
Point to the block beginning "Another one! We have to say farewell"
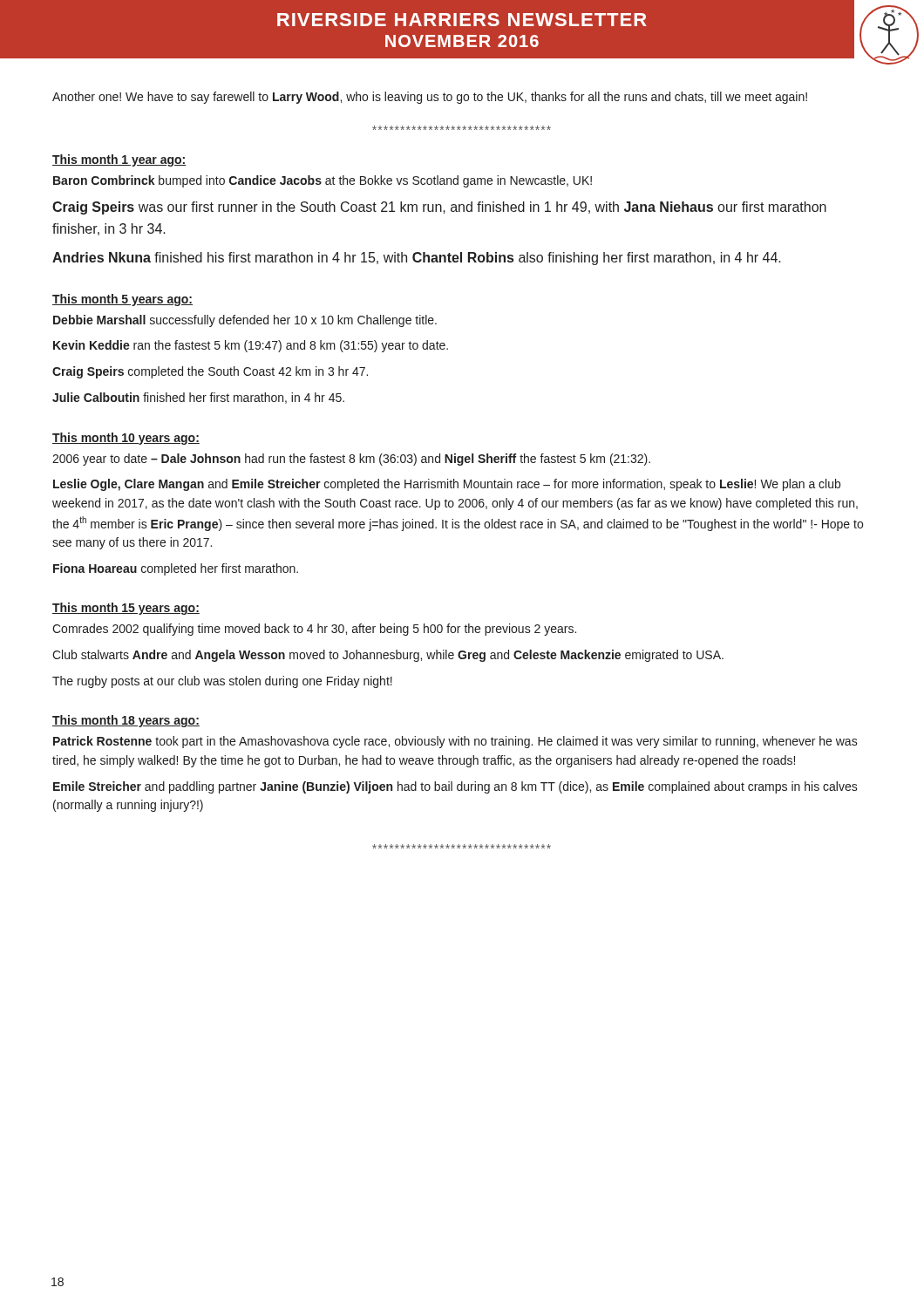430,97
